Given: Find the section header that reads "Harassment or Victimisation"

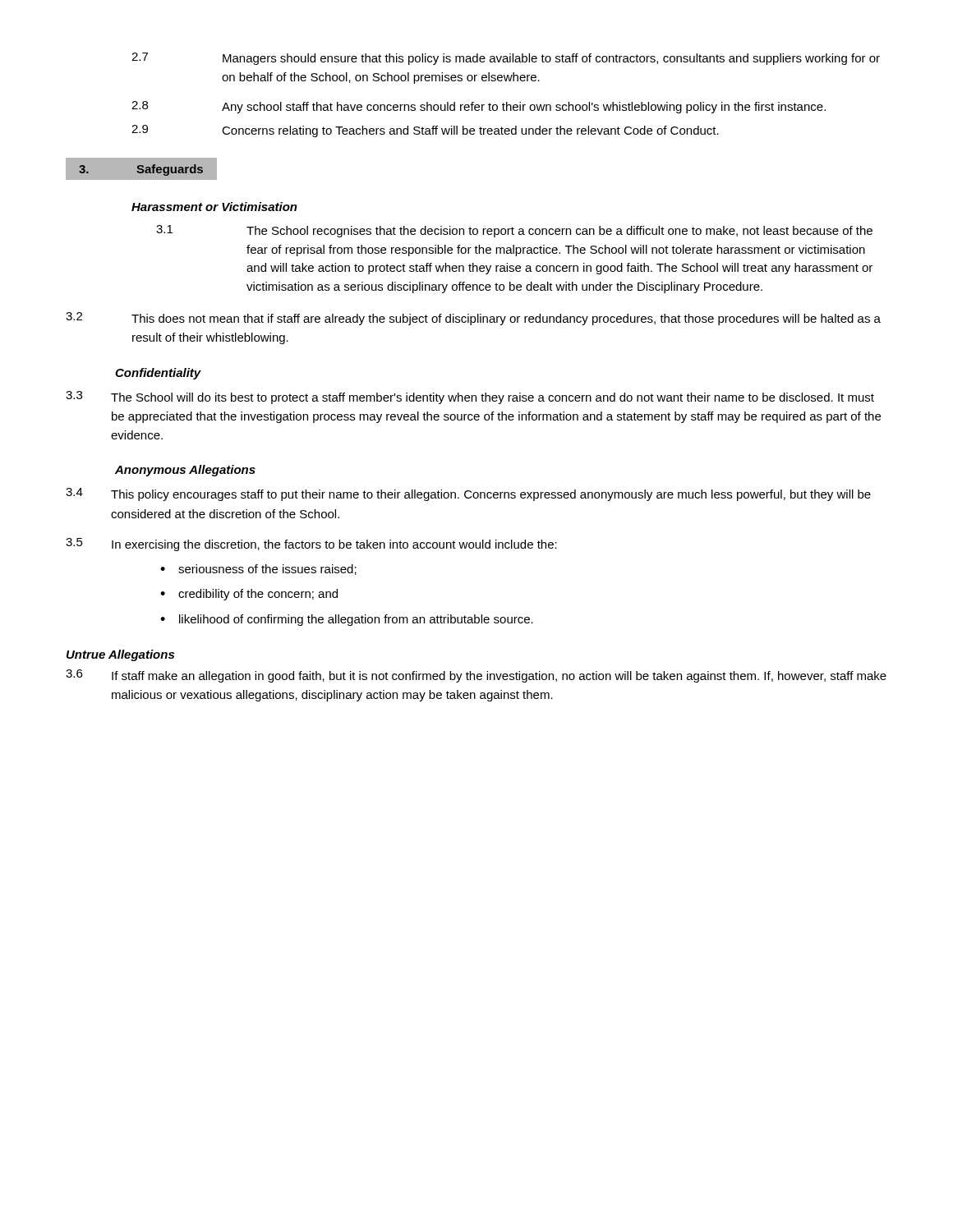Looking at the screenshot, I should pos(214,207).
